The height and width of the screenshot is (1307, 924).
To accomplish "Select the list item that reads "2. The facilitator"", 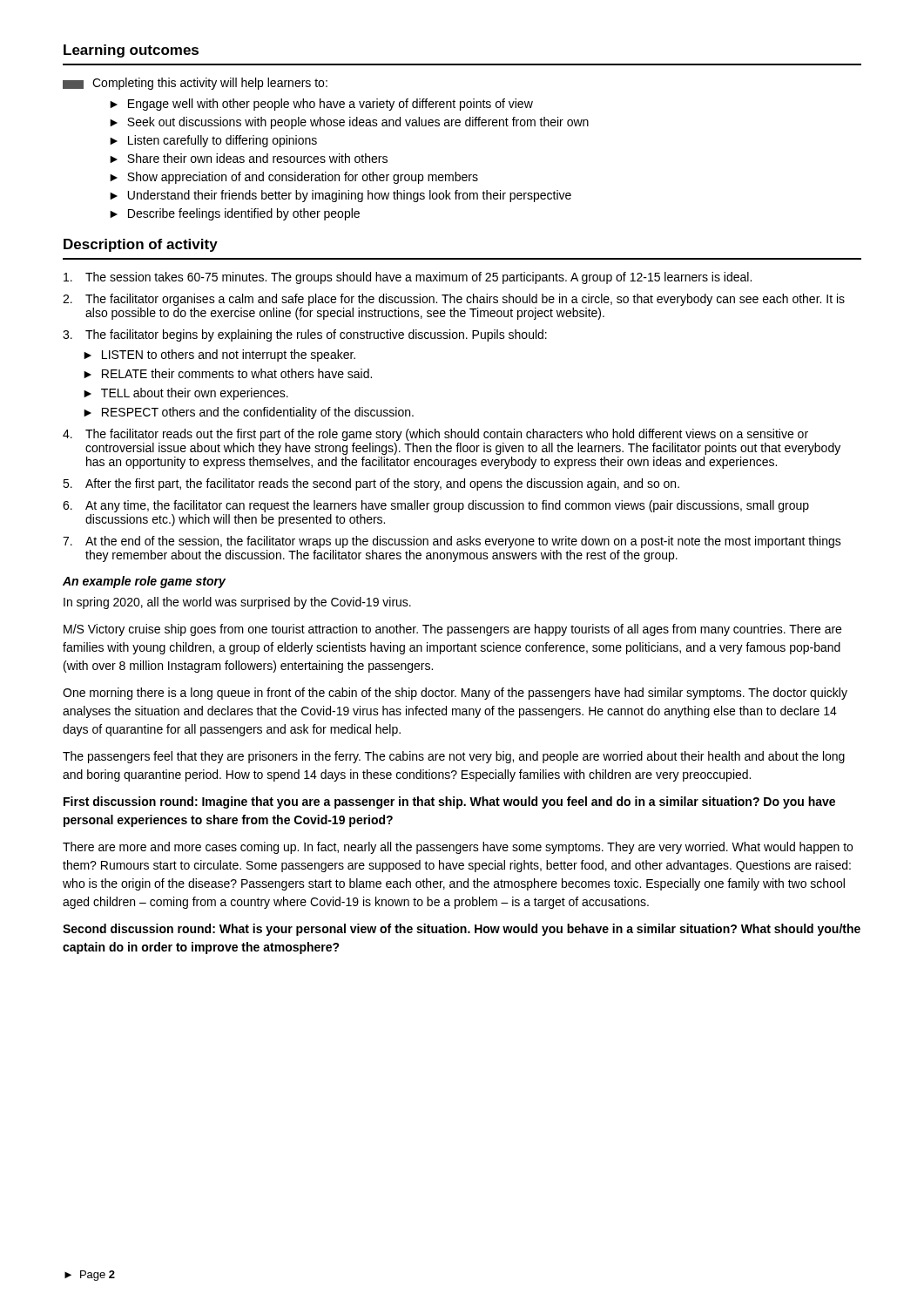I will pyautogui.click(x=462, y=306).
